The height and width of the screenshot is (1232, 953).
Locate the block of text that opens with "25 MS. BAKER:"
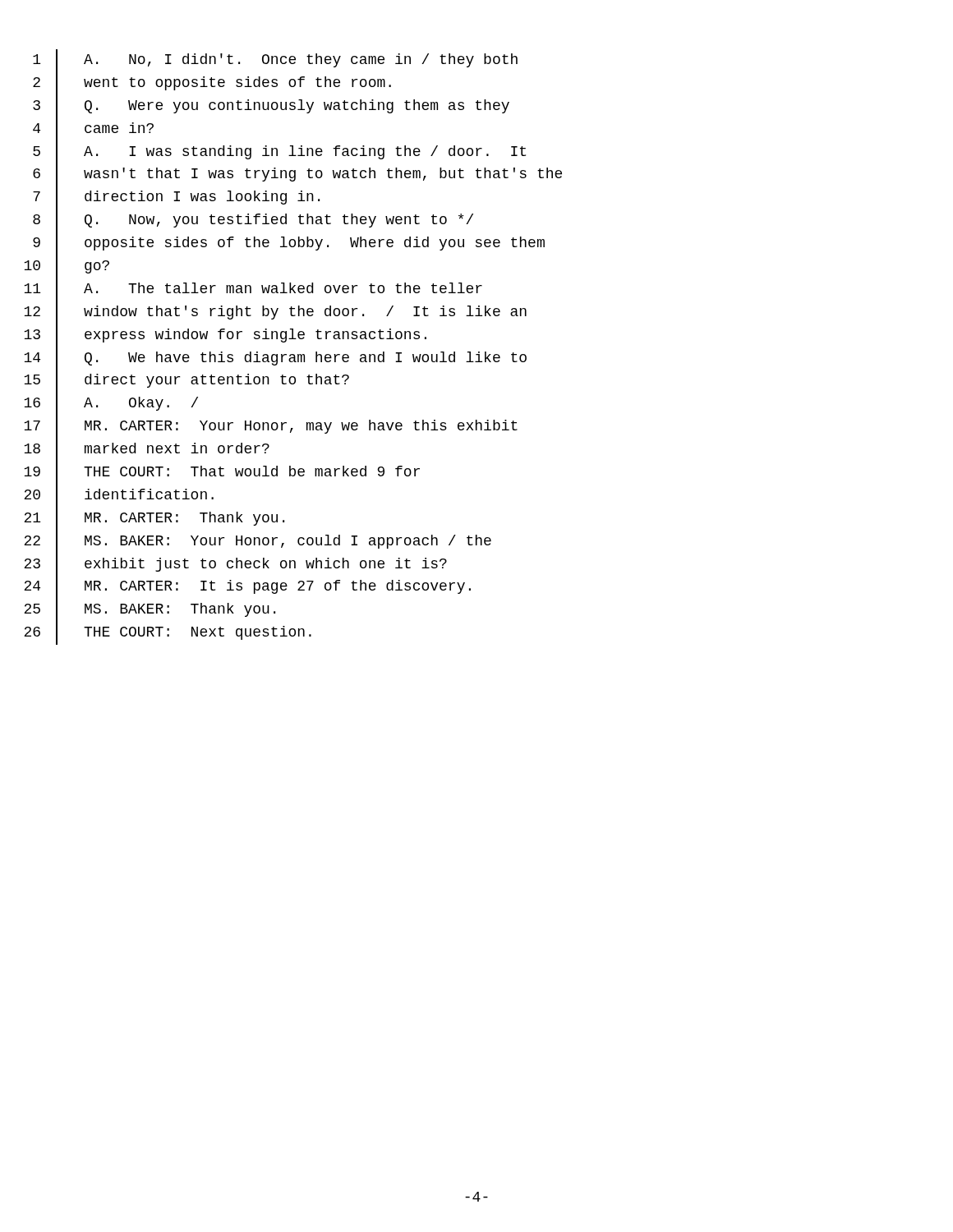pyautogui.click(x=150, y=611)
